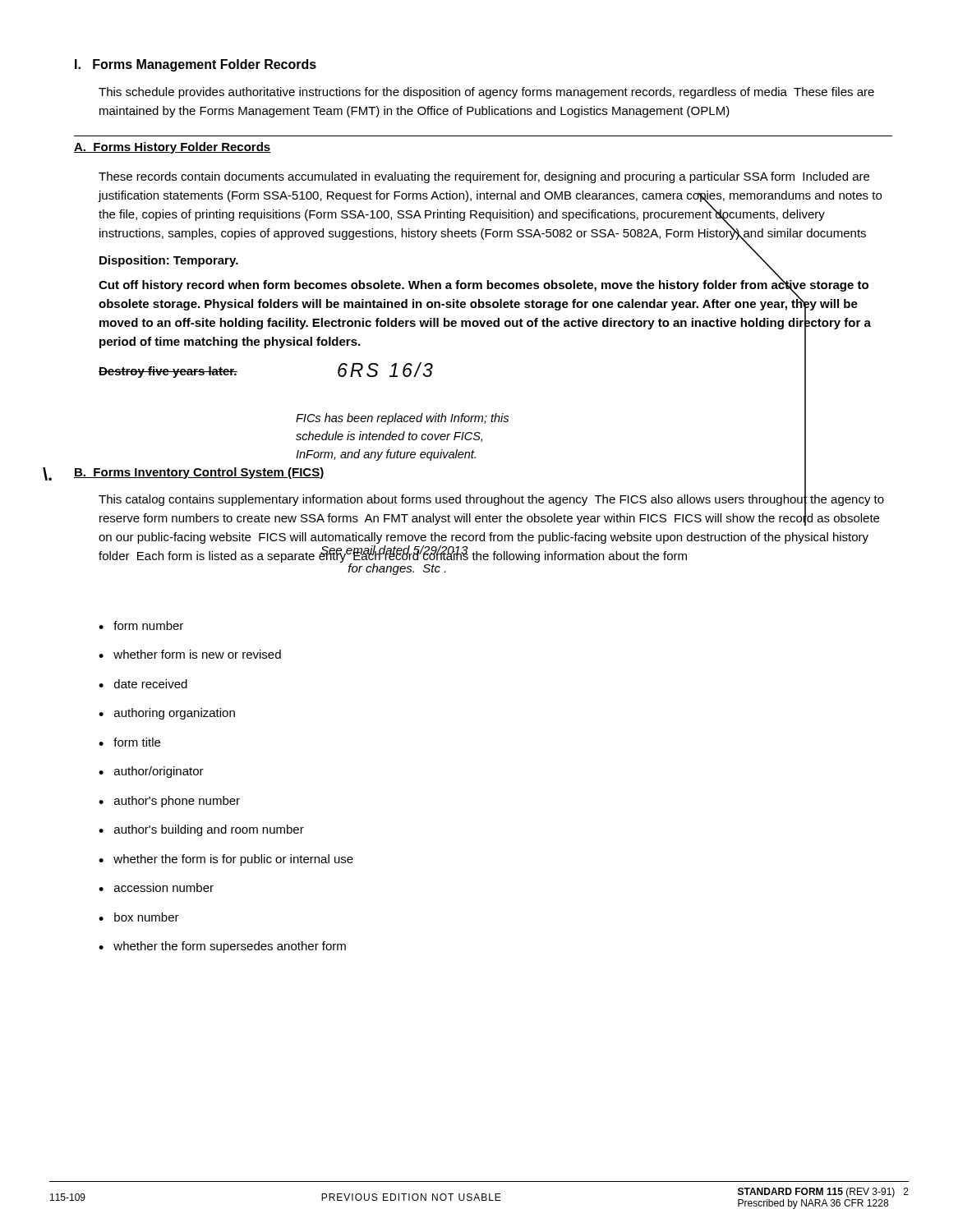Locate the text block starting "• form number"

coord(141,628)
